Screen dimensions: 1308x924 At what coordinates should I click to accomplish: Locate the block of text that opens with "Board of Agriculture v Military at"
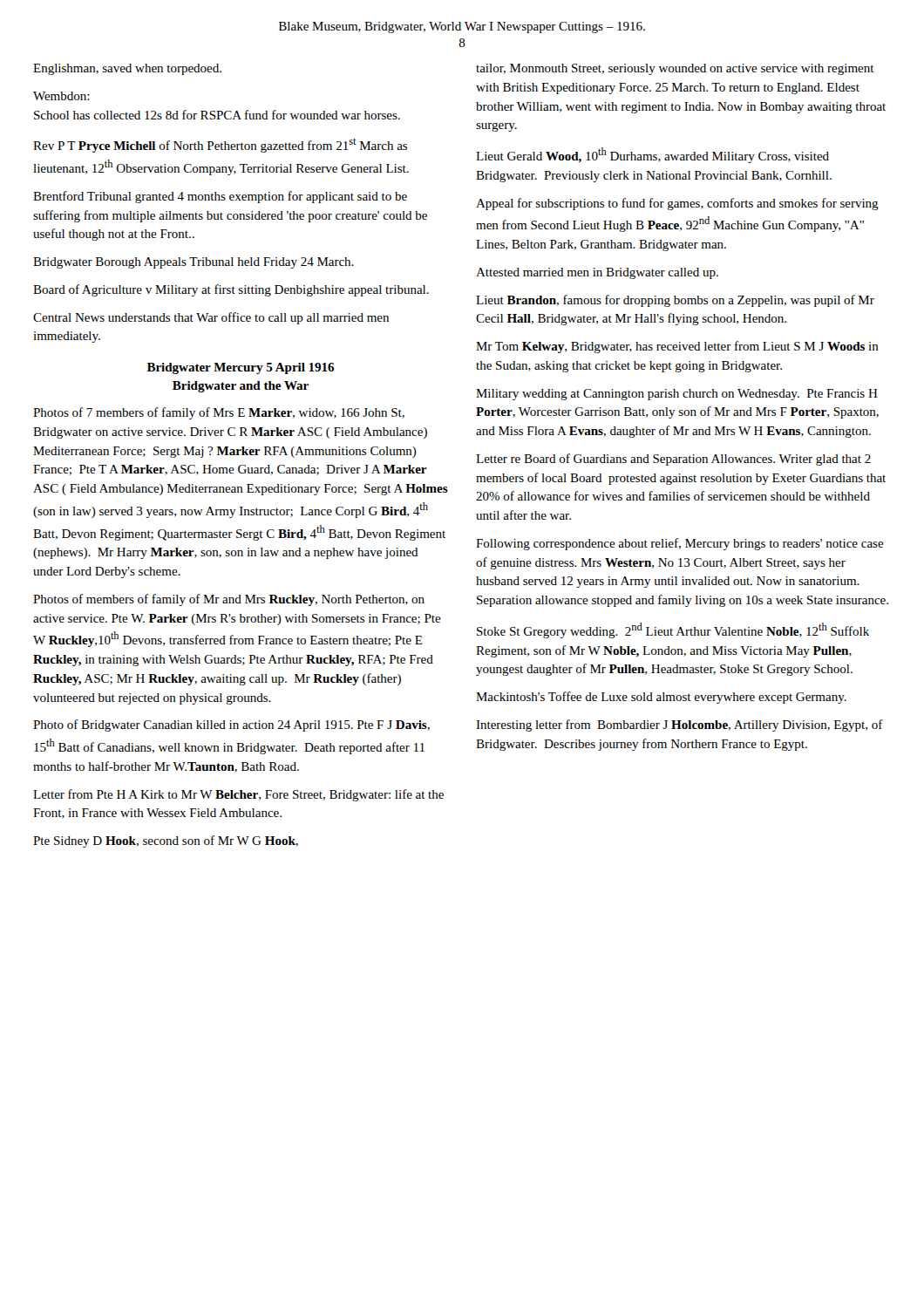pos(231,289)
